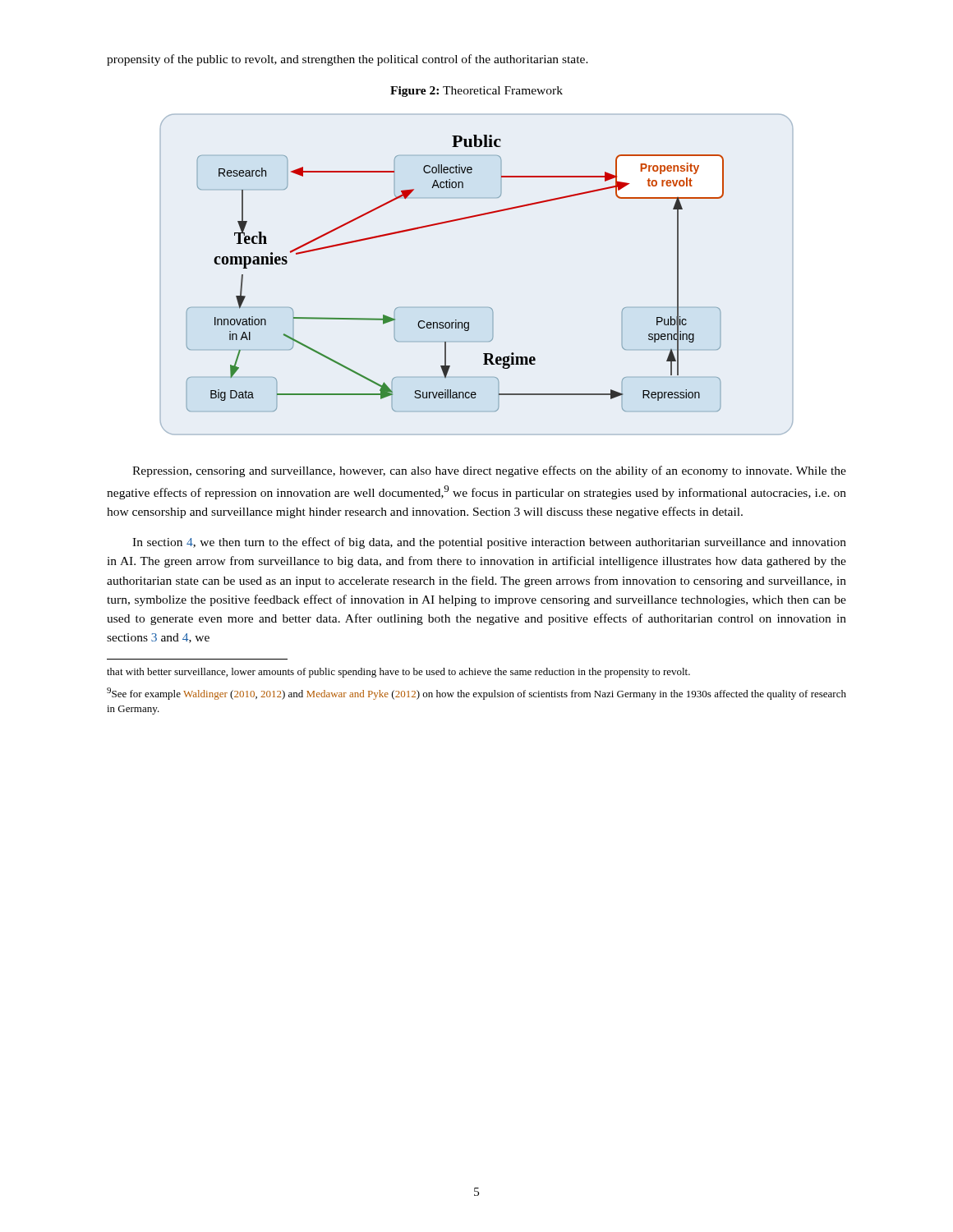Find the footnote containing "9See for example Waldinger (2010, 2012) and Medawar"
The width and height of the screenshot is (953, 1232).
(x=476, y=700)
